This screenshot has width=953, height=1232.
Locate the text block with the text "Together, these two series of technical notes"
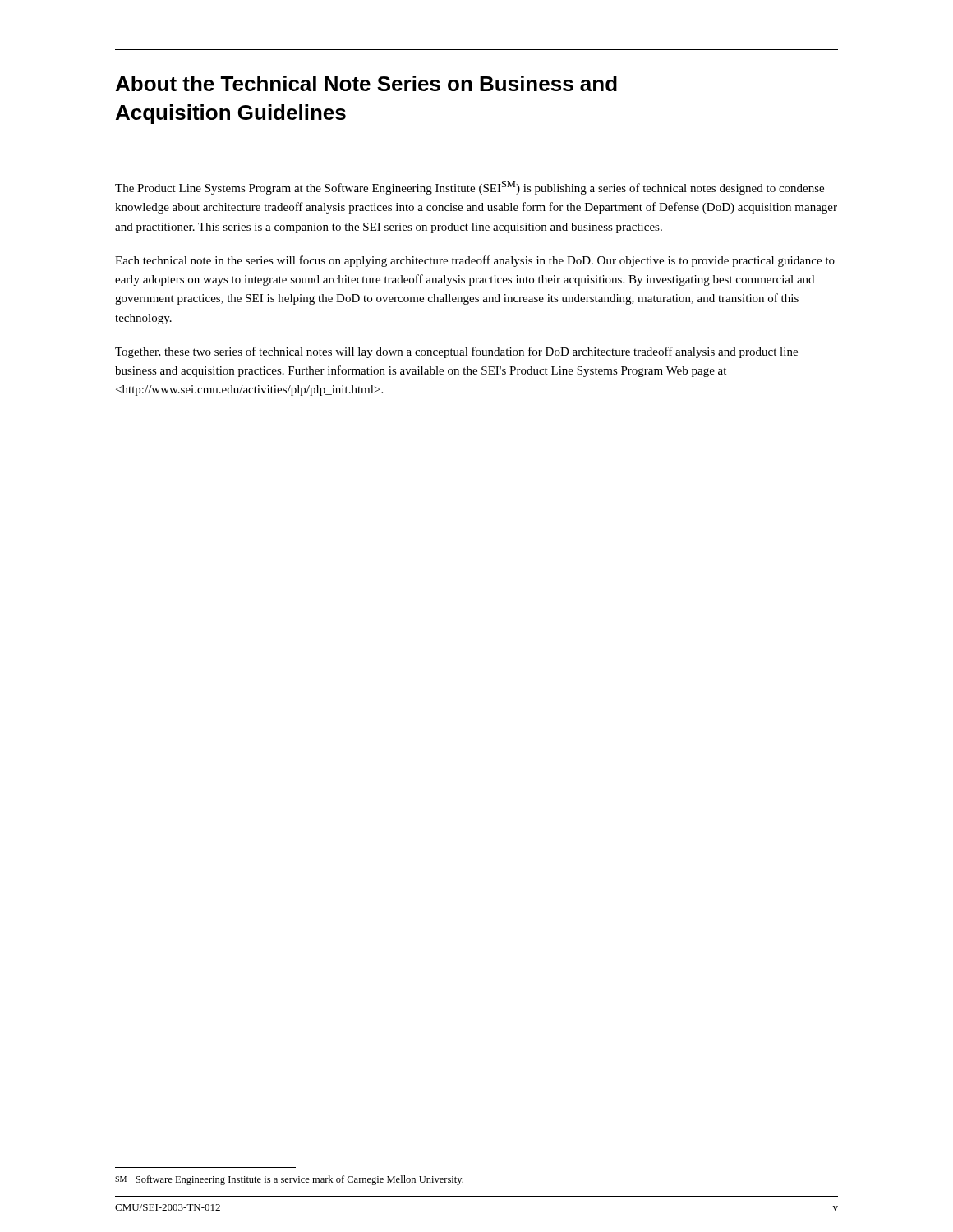tap(457, 371)
